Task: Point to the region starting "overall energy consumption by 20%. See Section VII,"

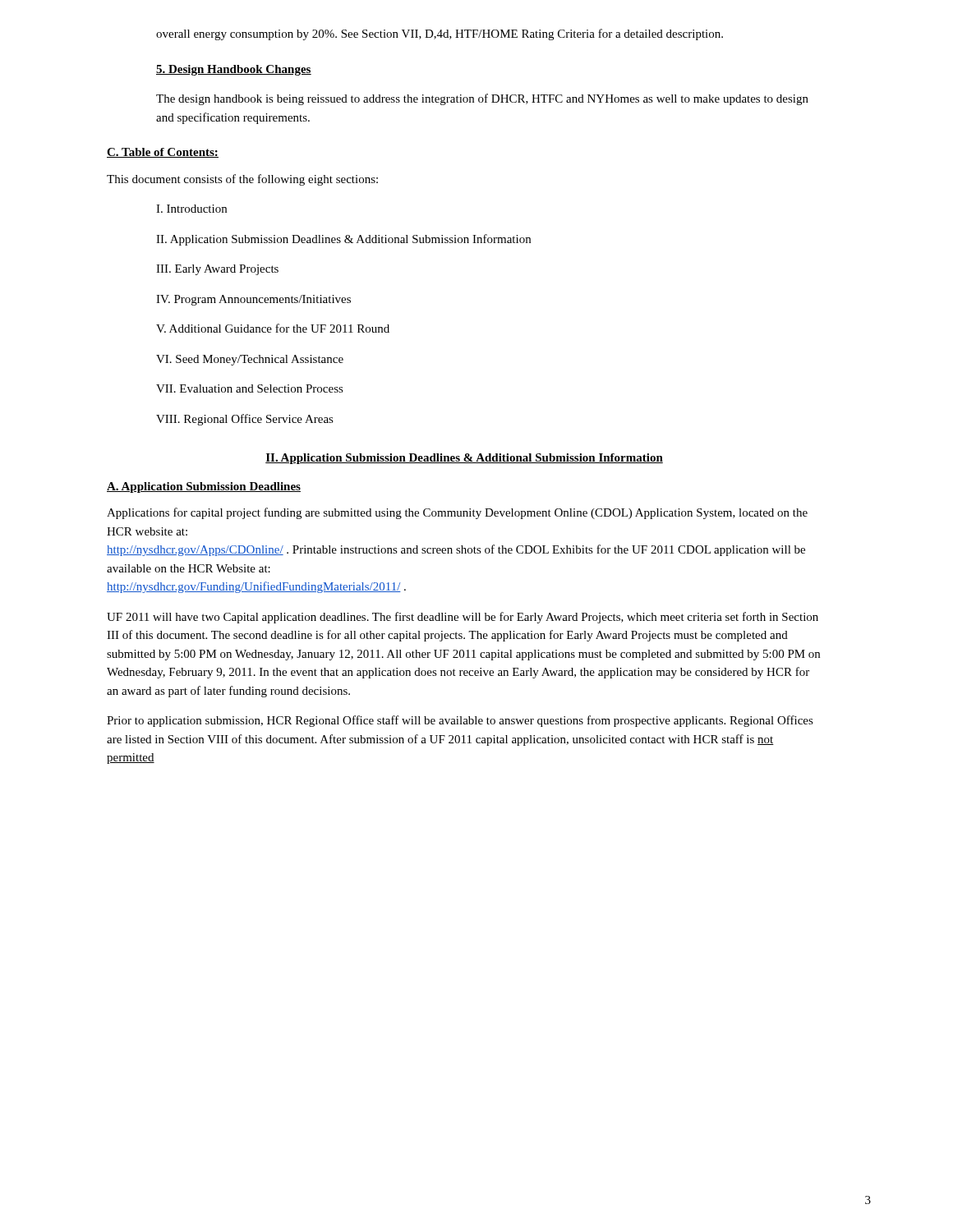Action: 489,34
